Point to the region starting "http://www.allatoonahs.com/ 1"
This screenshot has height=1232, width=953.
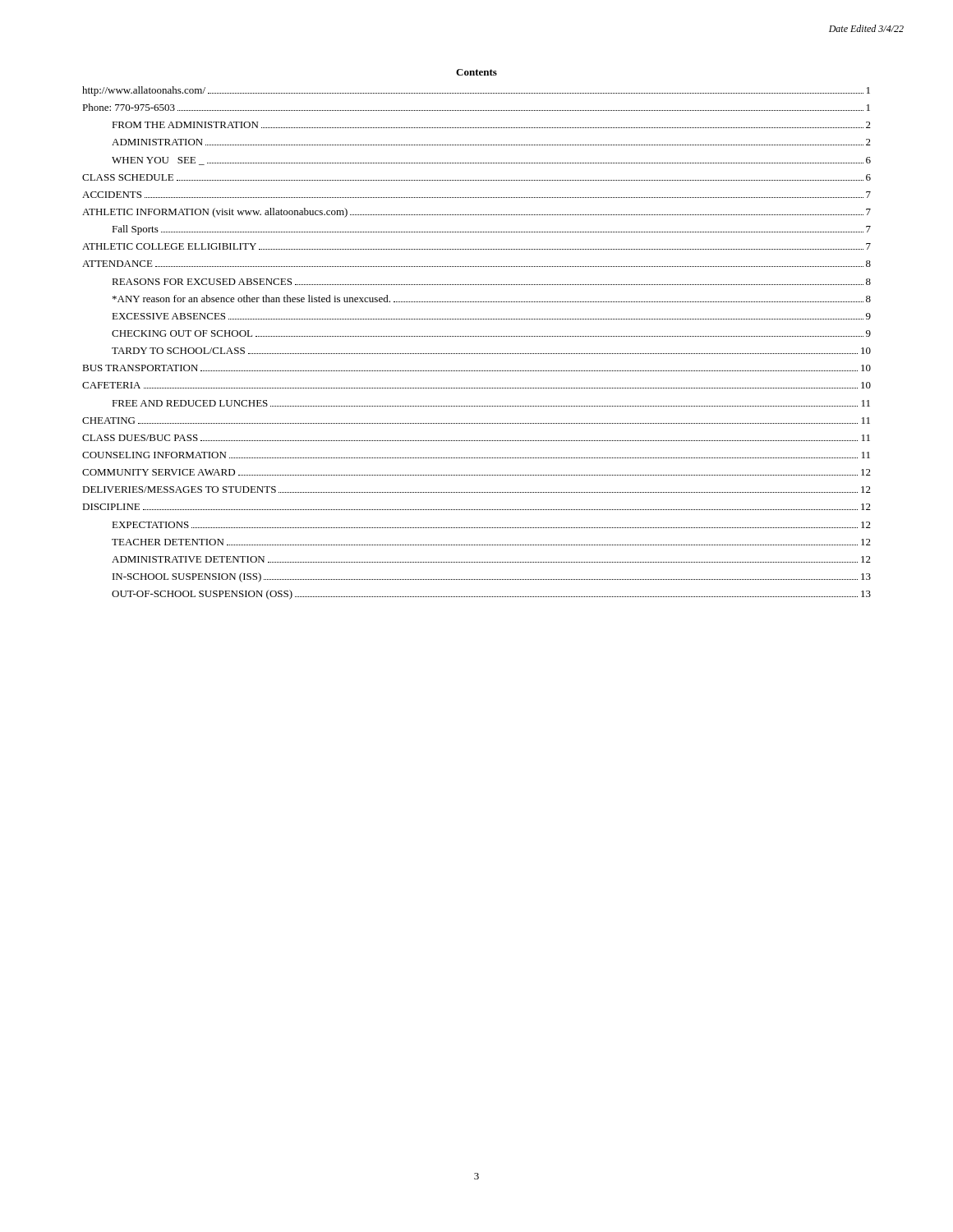click(476, 90)
